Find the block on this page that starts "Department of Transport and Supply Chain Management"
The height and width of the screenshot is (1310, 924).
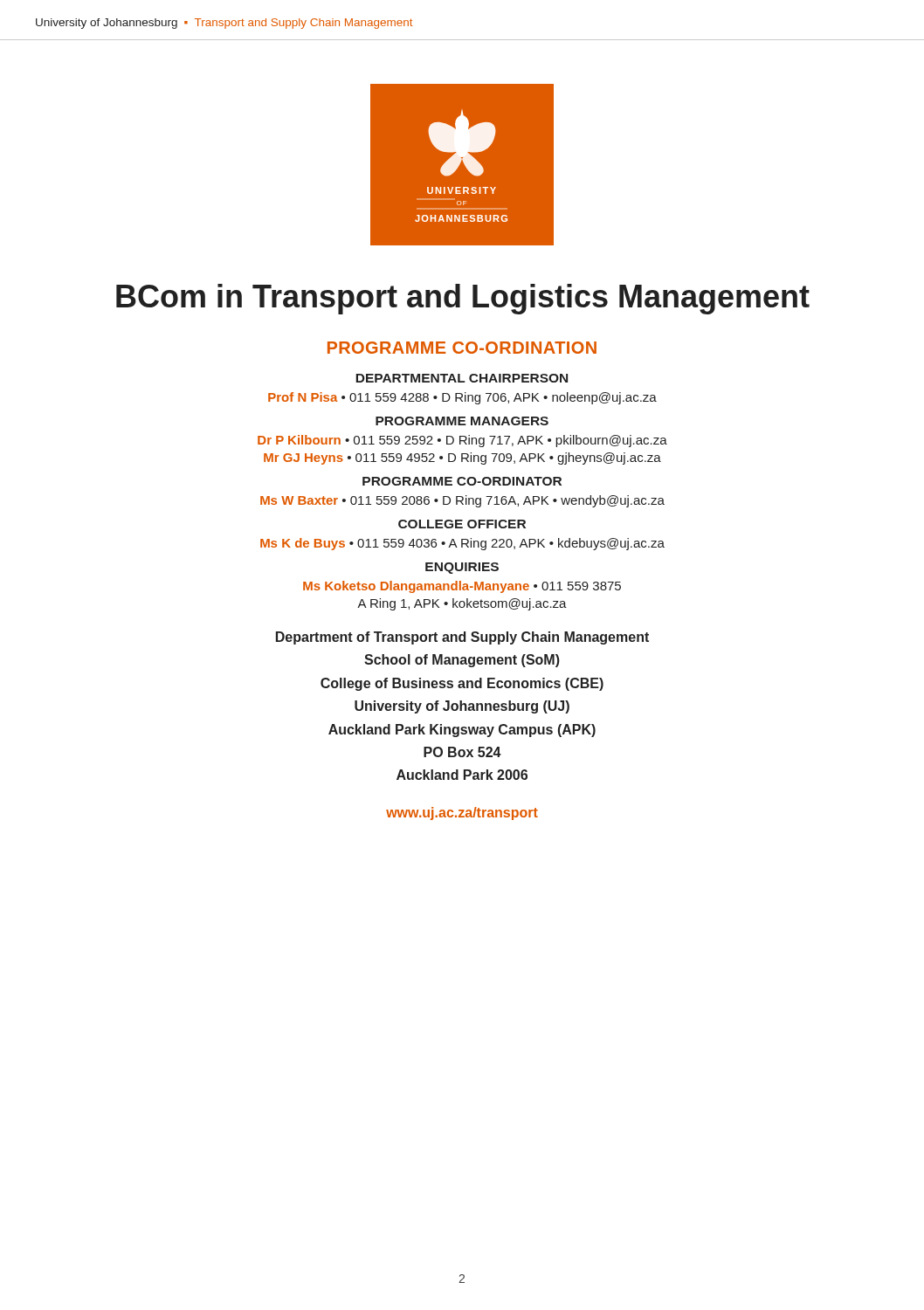(462, 706)
